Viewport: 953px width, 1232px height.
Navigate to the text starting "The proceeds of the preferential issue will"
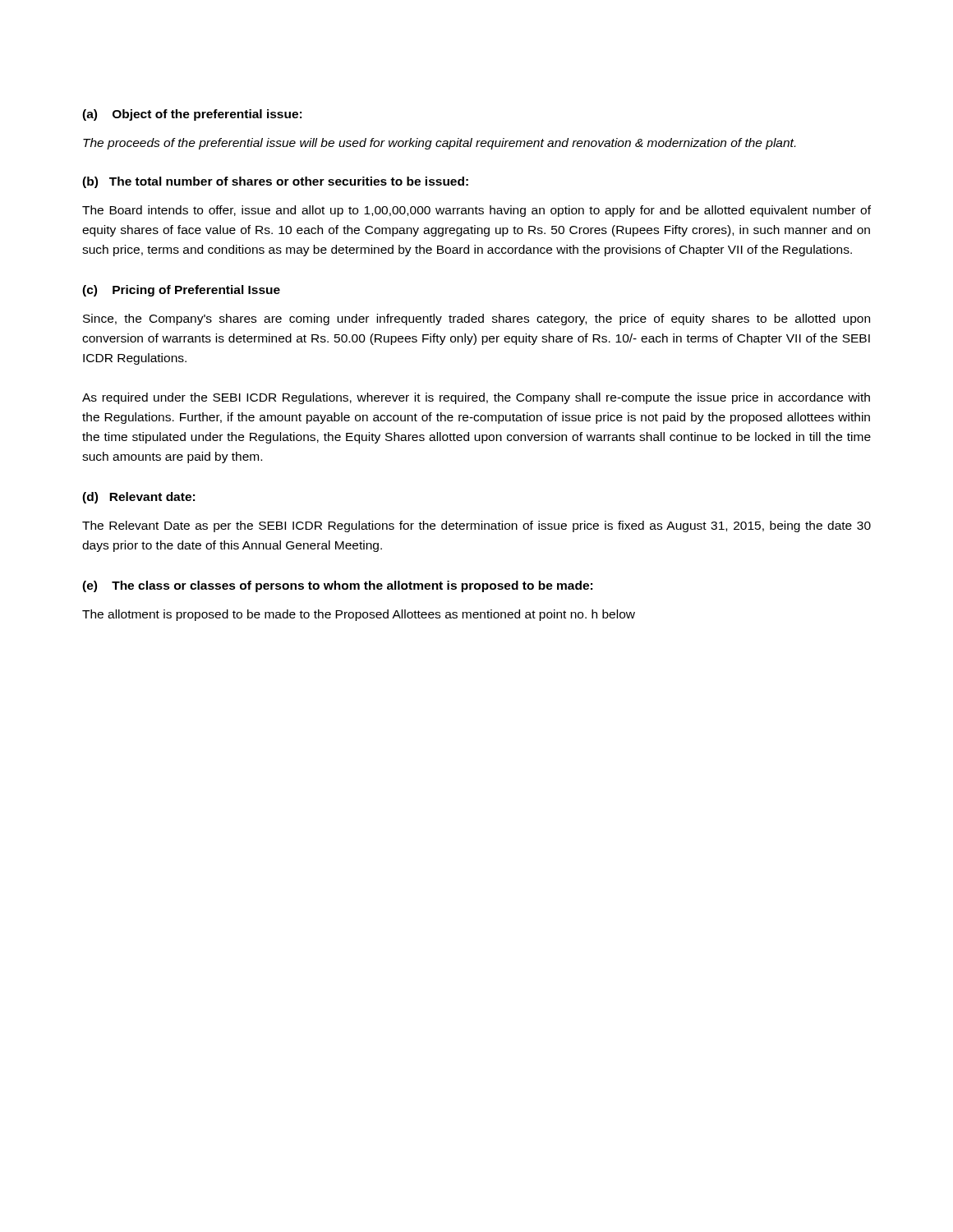coord(440,142)
